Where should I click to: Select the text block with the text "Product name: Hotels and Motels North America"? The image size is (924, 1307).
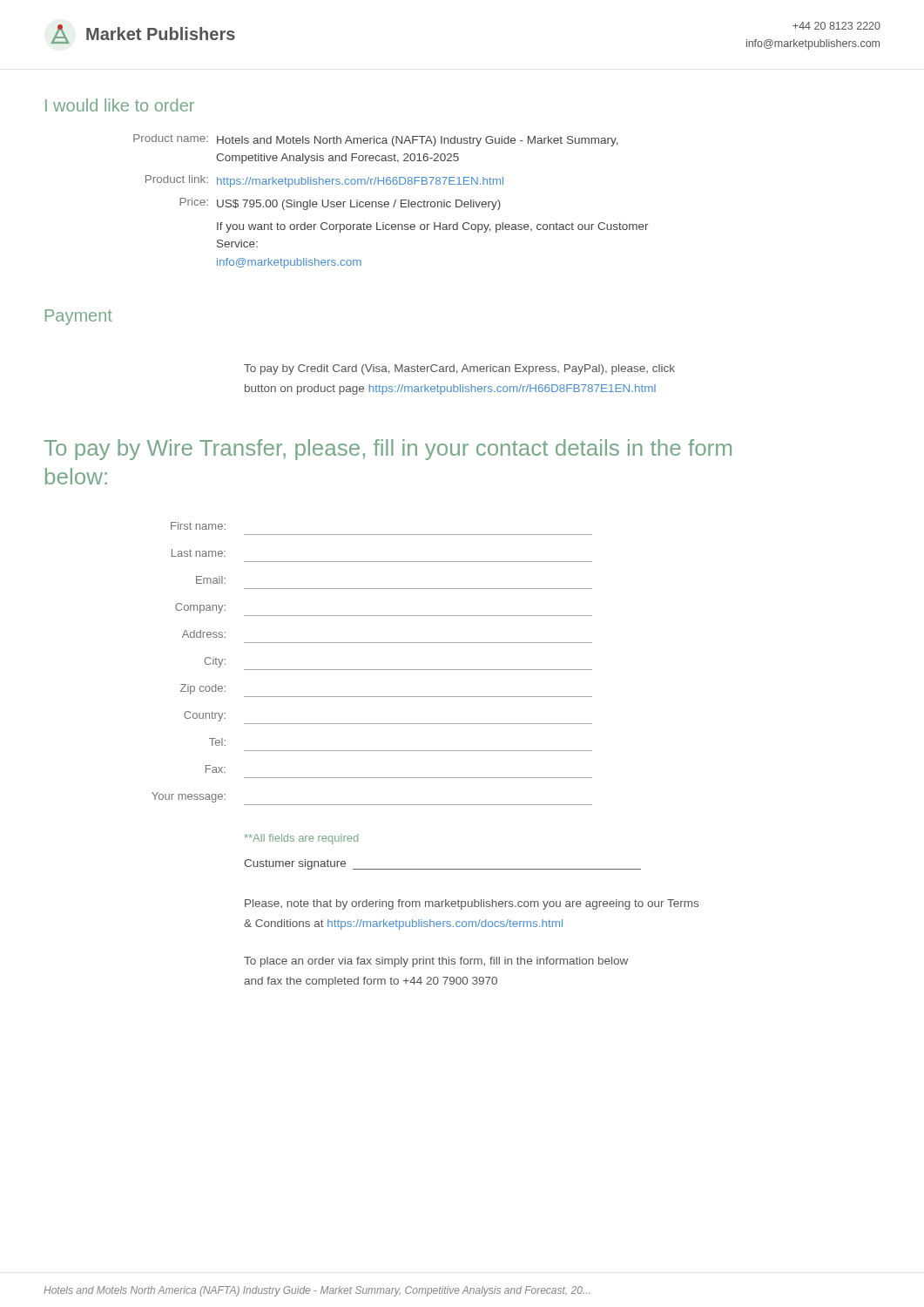(488, 149)
